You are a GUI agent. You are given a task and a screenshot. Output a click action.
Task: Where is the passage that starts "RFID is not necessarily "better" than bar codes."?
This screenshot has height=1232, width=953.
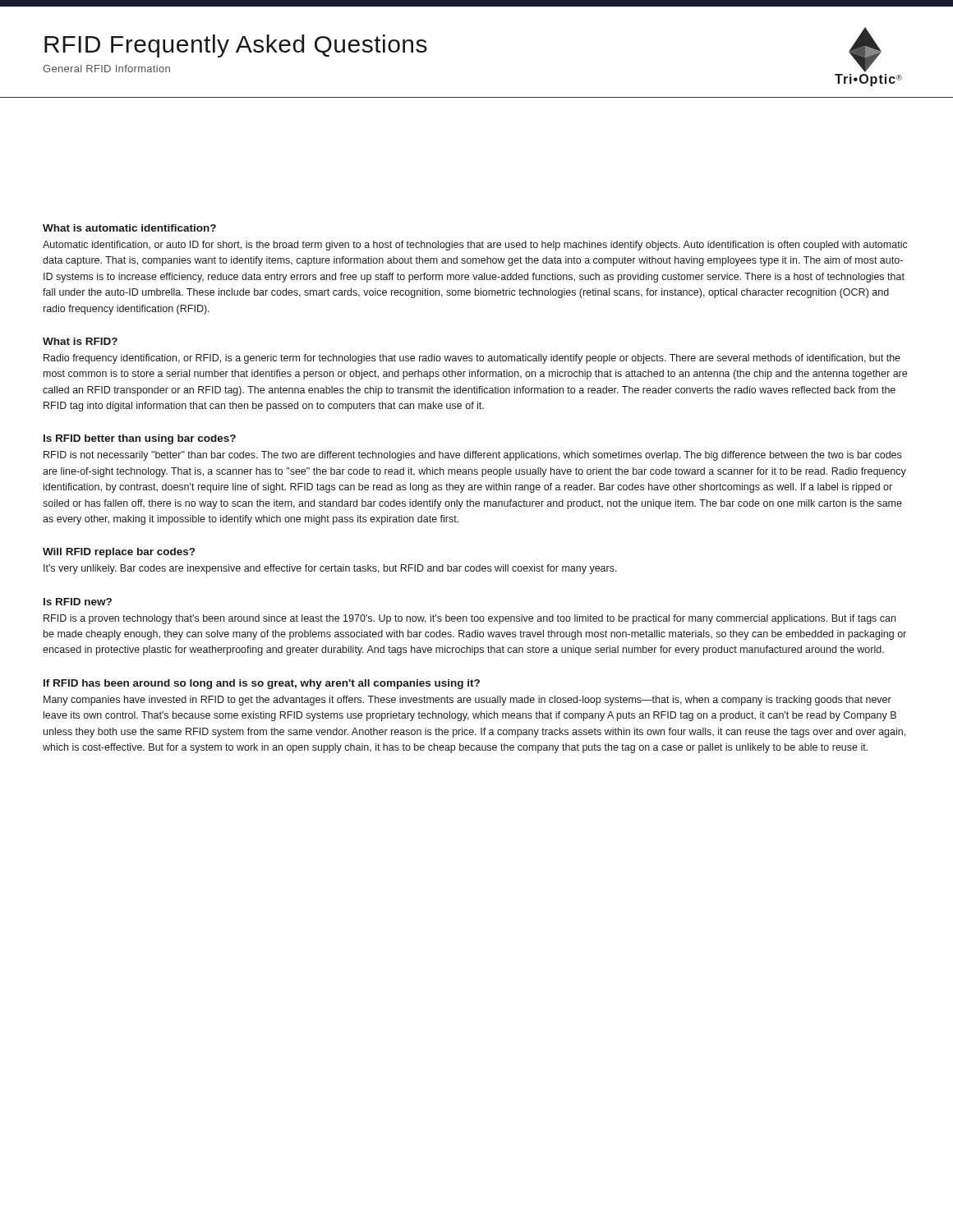tap(476, 488)
